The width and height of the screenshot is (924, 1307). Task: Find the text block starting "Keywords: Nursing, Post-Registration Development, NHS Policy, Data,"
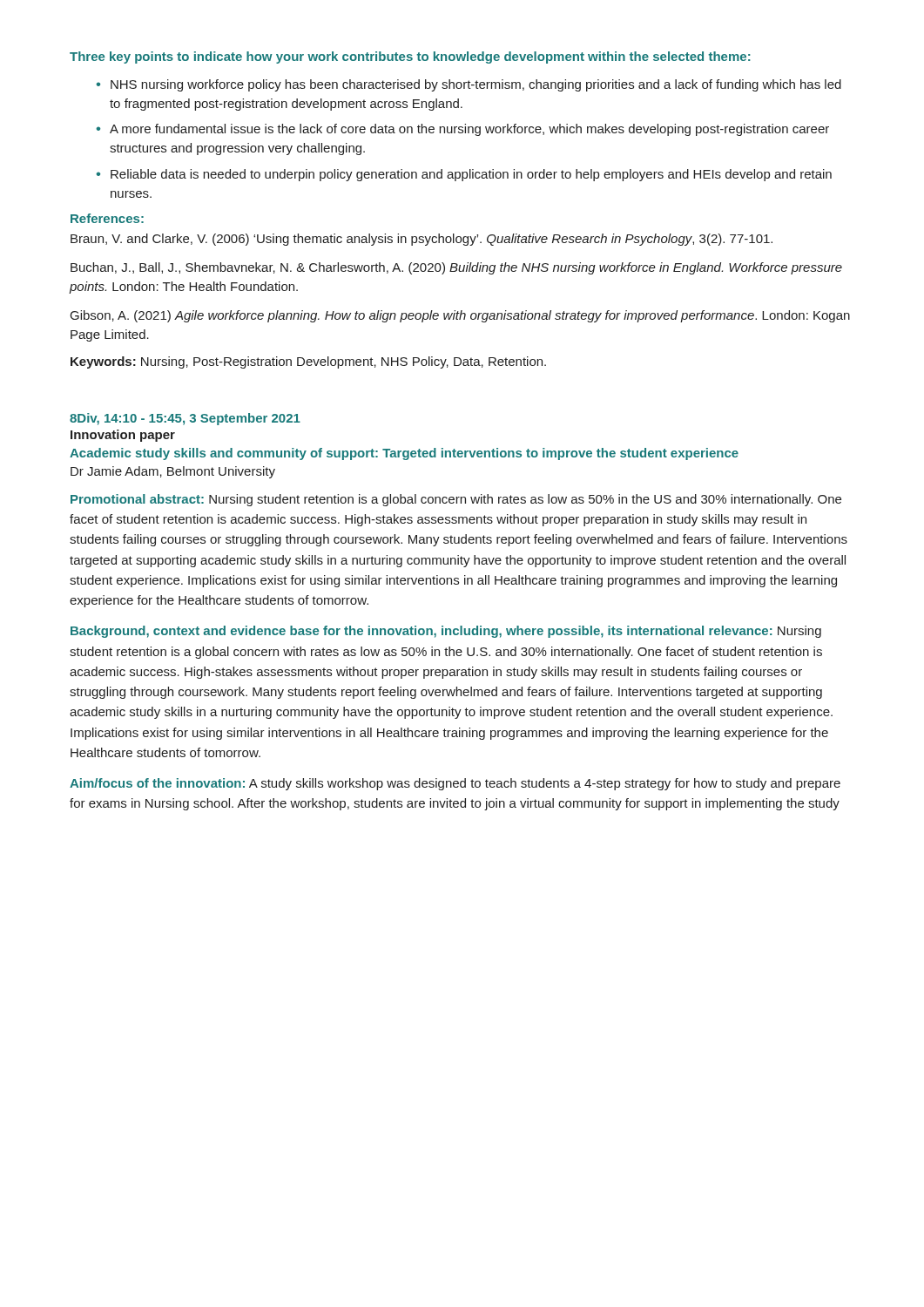(x=308, y=361)
